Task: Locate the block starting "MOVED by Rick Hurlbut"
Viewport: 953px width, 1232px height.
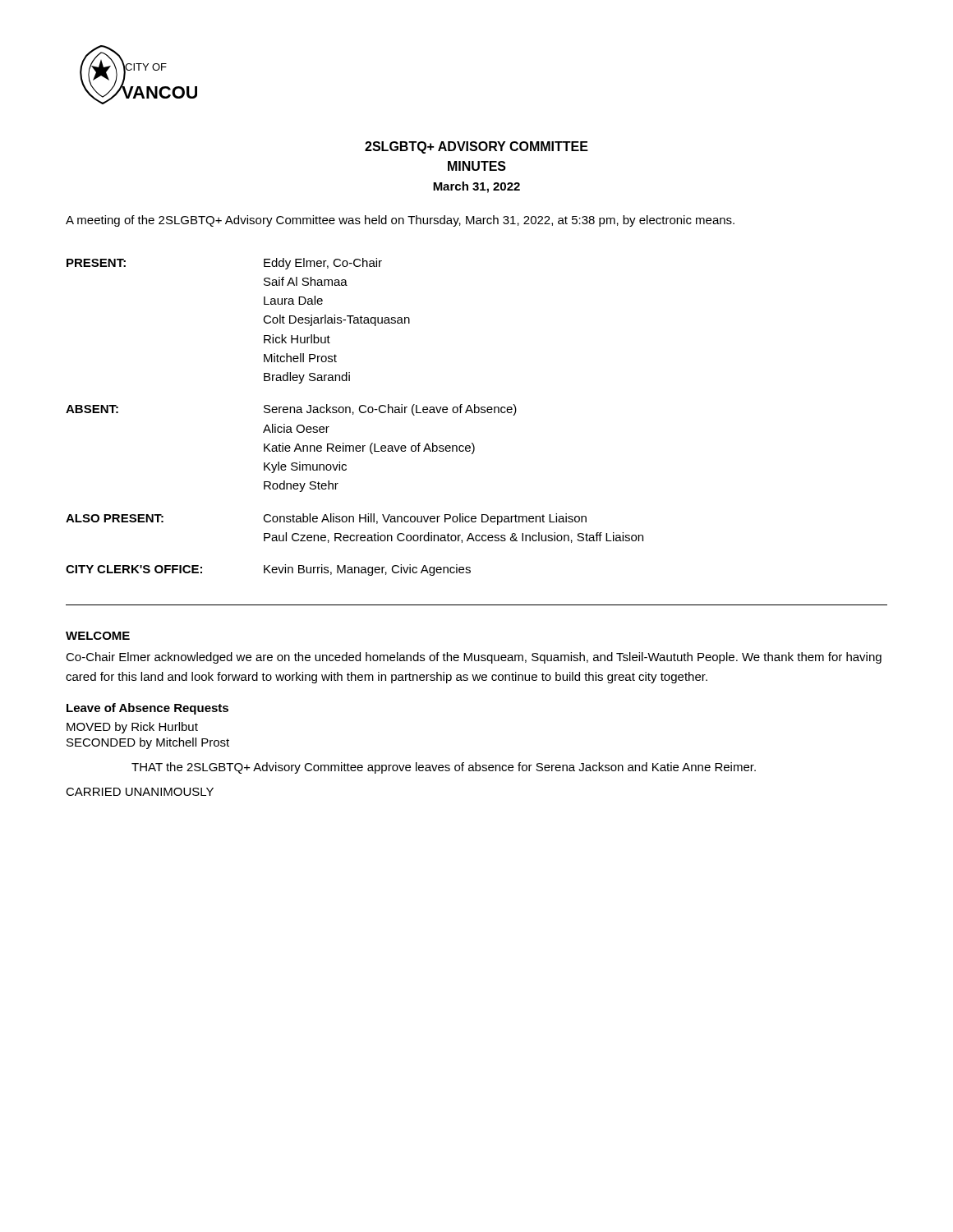Action: (x=132, y=726)
